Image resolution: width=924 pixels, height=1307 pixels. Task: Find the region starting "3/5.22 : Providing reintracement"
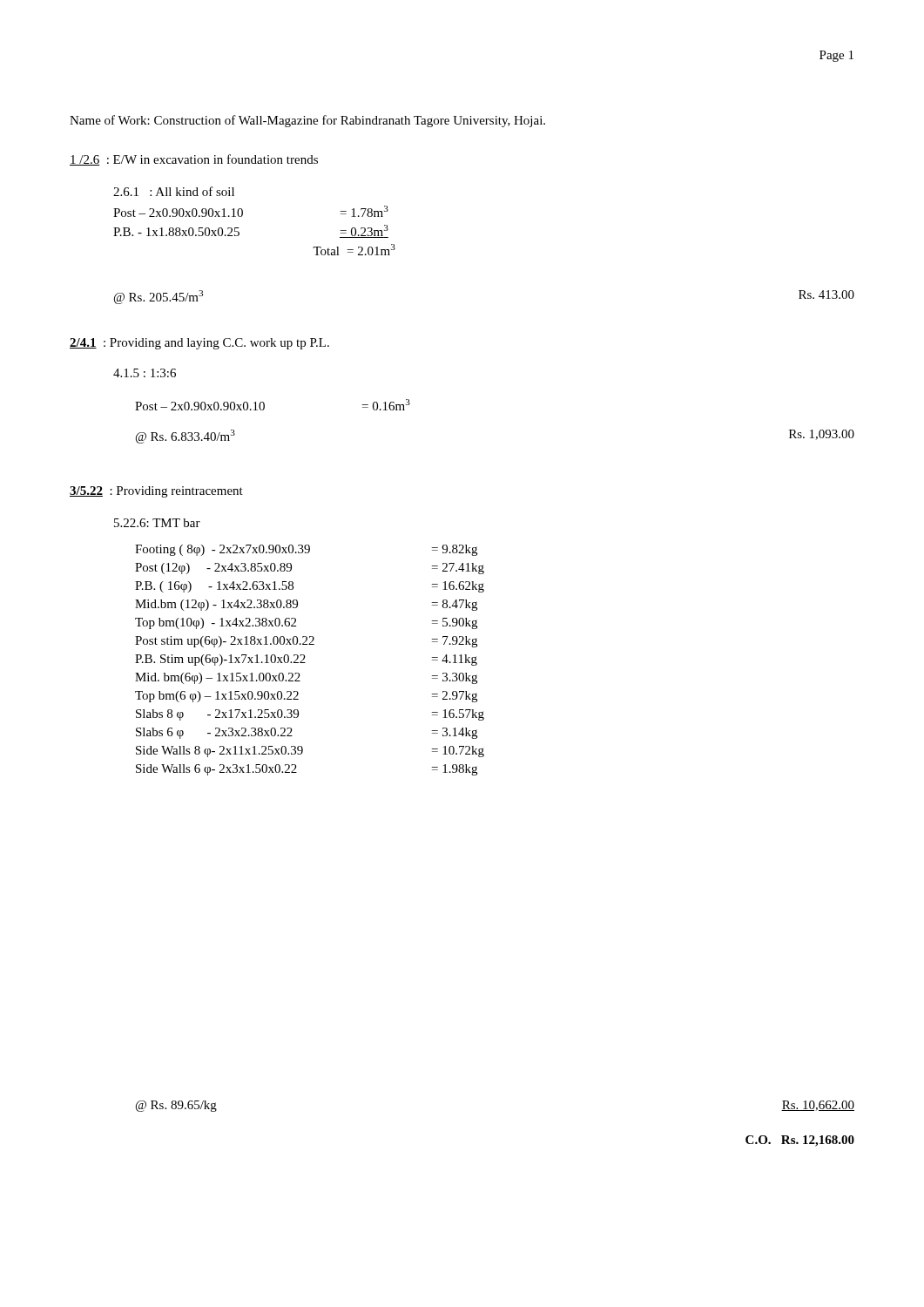156,491
